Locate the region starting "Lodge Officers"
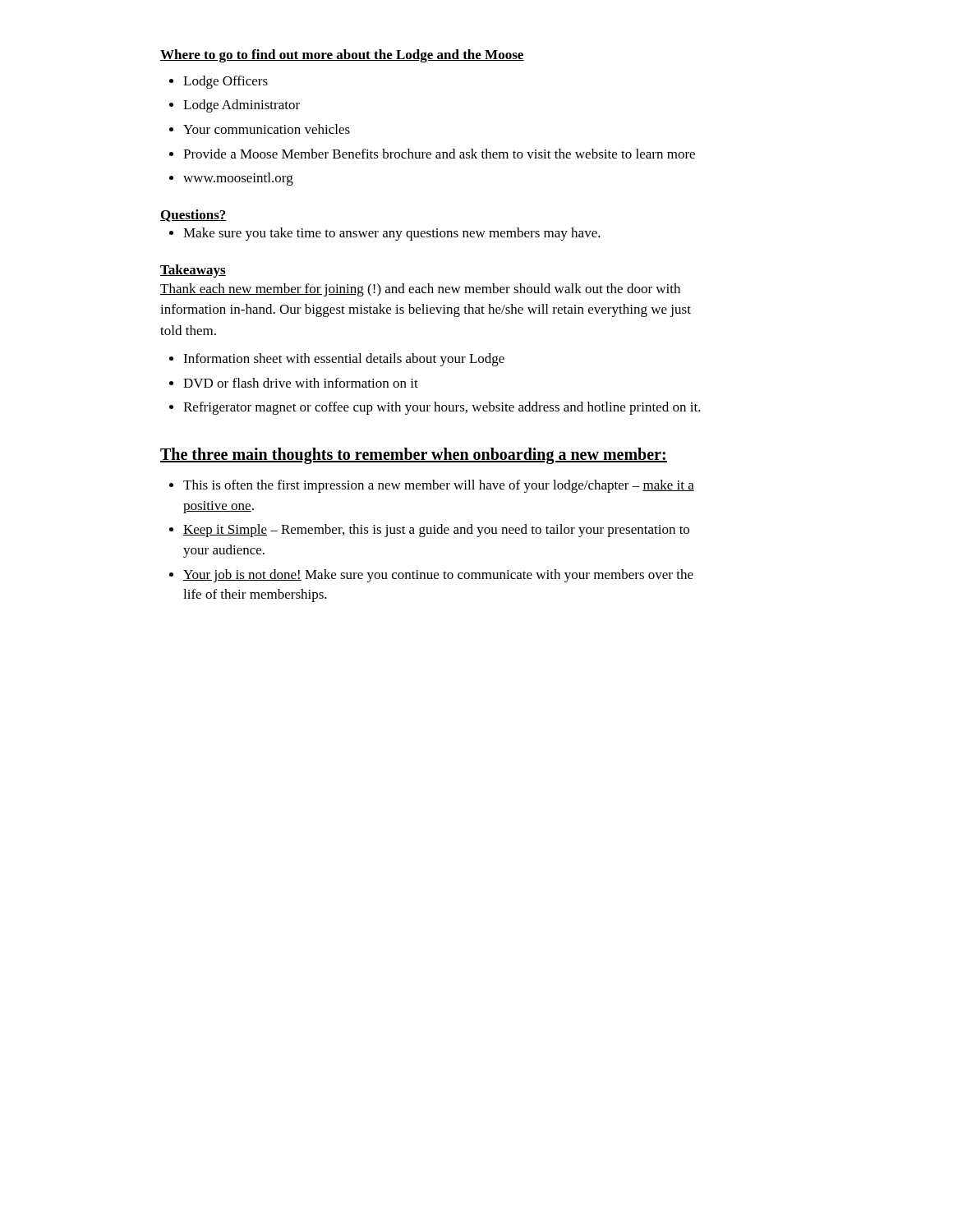953x1232 pixels. (x=226, y=82)
